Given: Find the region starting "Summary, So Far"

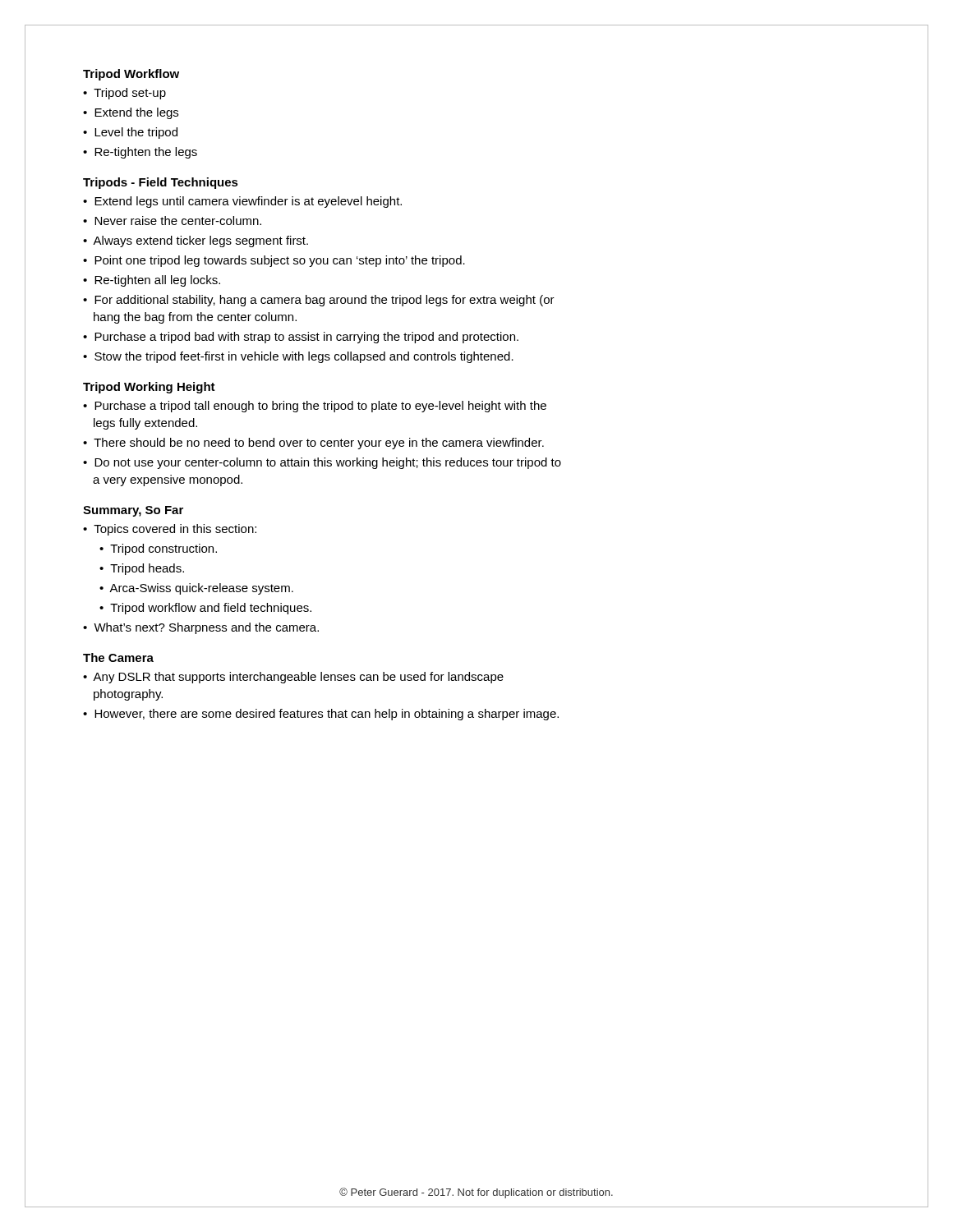Looking at the screenshot, I should [133, 510].
